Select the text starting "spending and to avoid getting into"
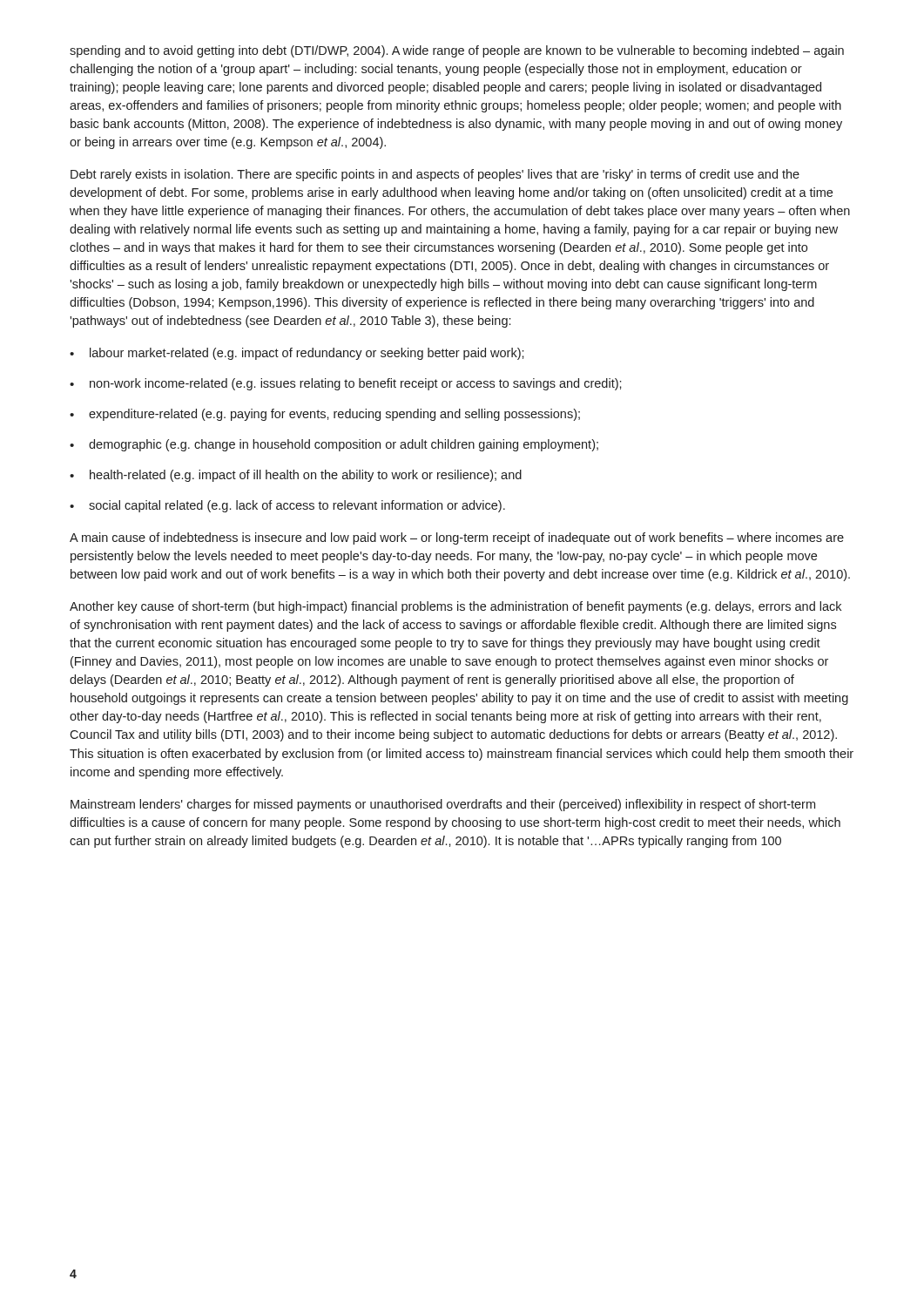 click(462, 97)
